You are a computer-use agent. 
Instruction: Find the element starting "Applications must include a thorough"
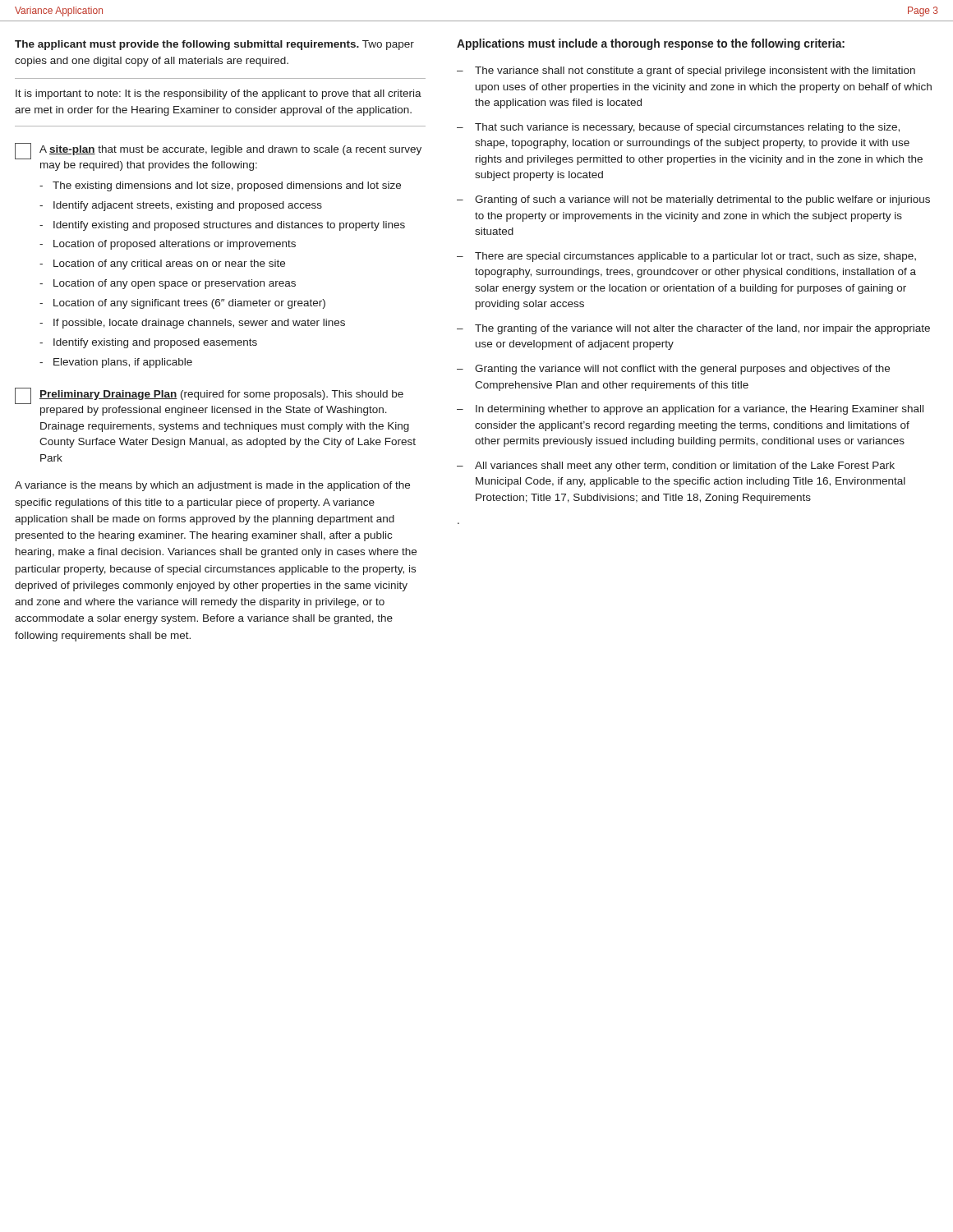(651, 44)
